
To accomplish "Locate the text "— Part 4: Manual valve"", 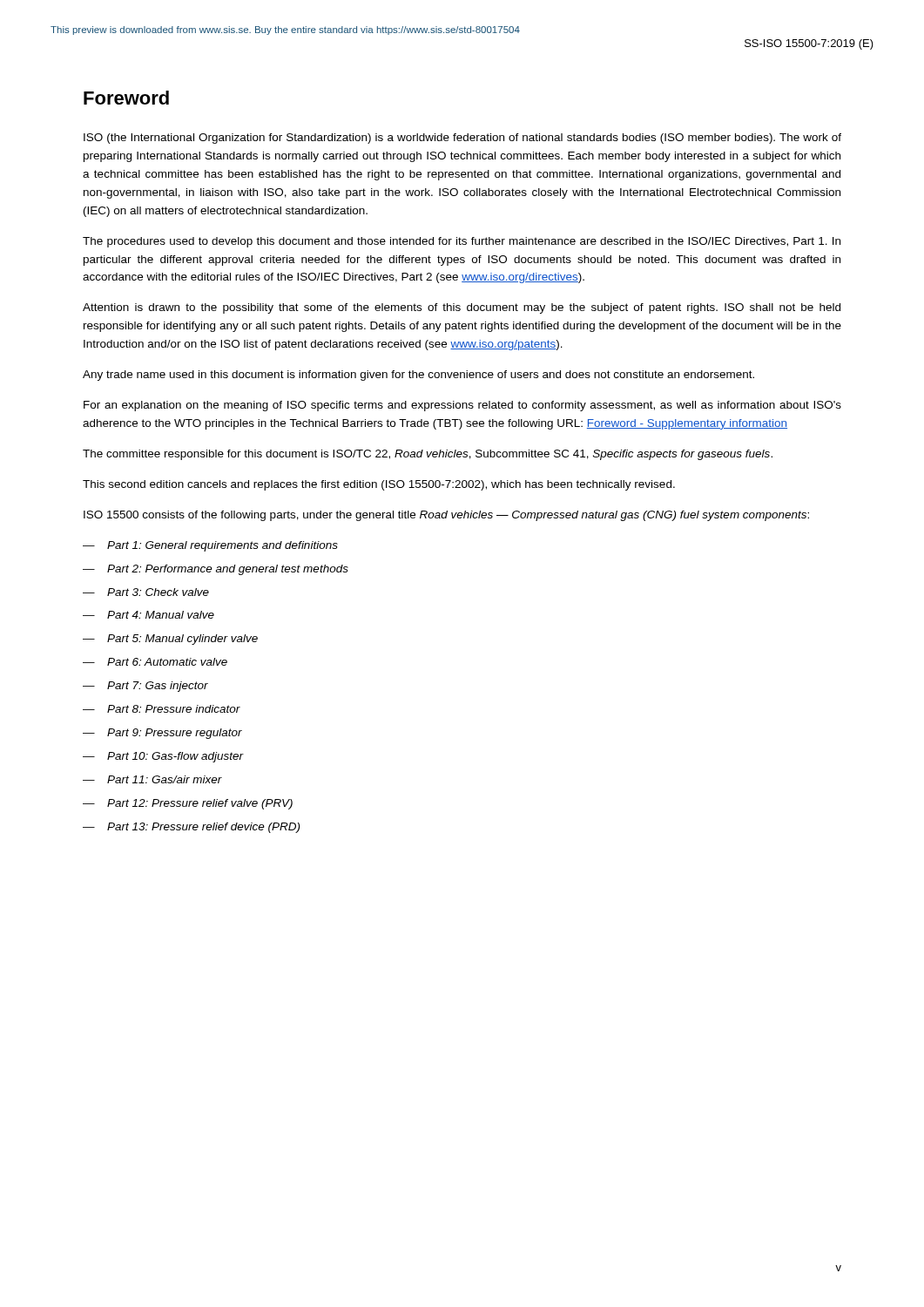I will click(148, 616).
